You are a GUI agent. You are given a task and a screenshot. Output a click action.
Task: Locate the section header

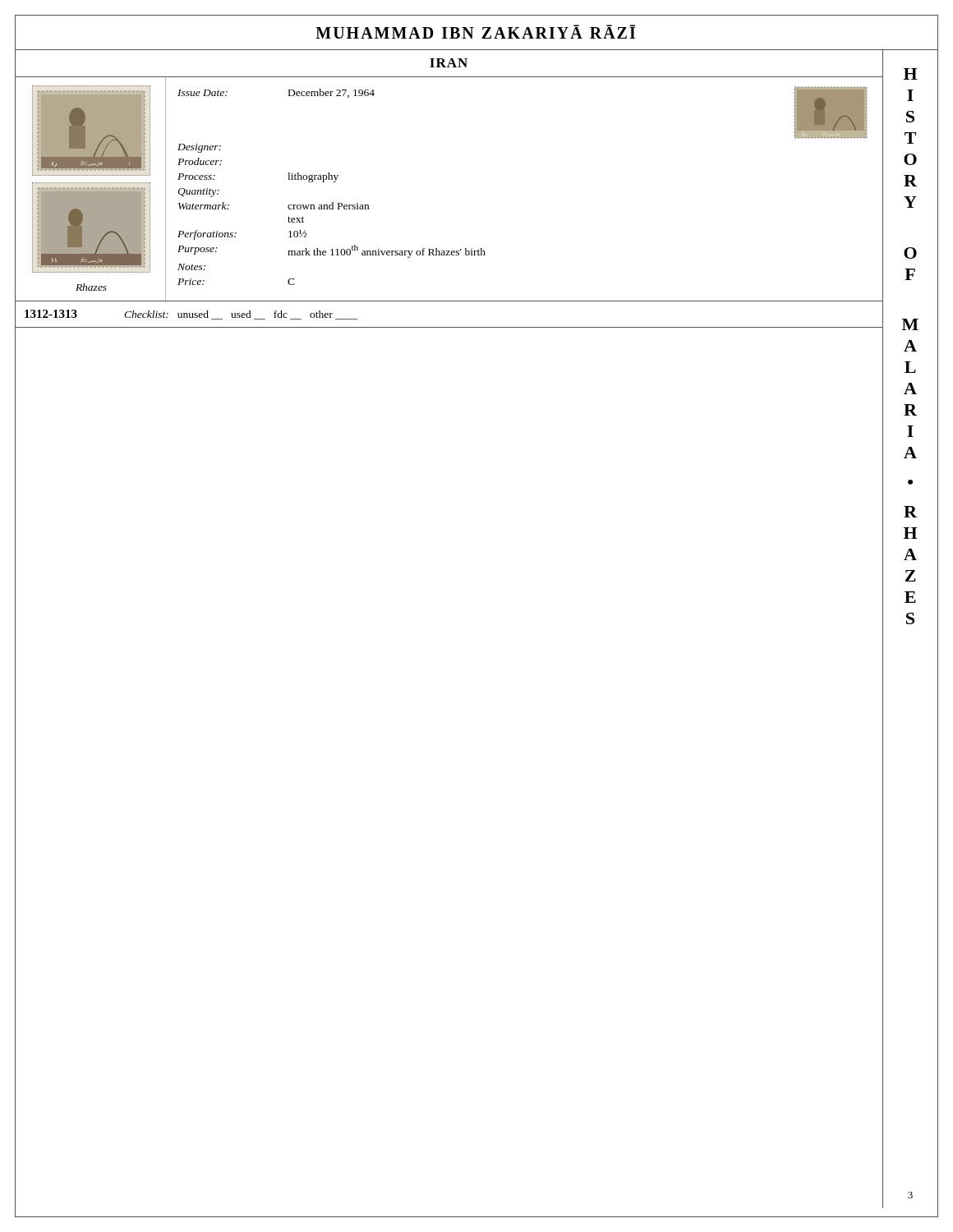(449, 63)
